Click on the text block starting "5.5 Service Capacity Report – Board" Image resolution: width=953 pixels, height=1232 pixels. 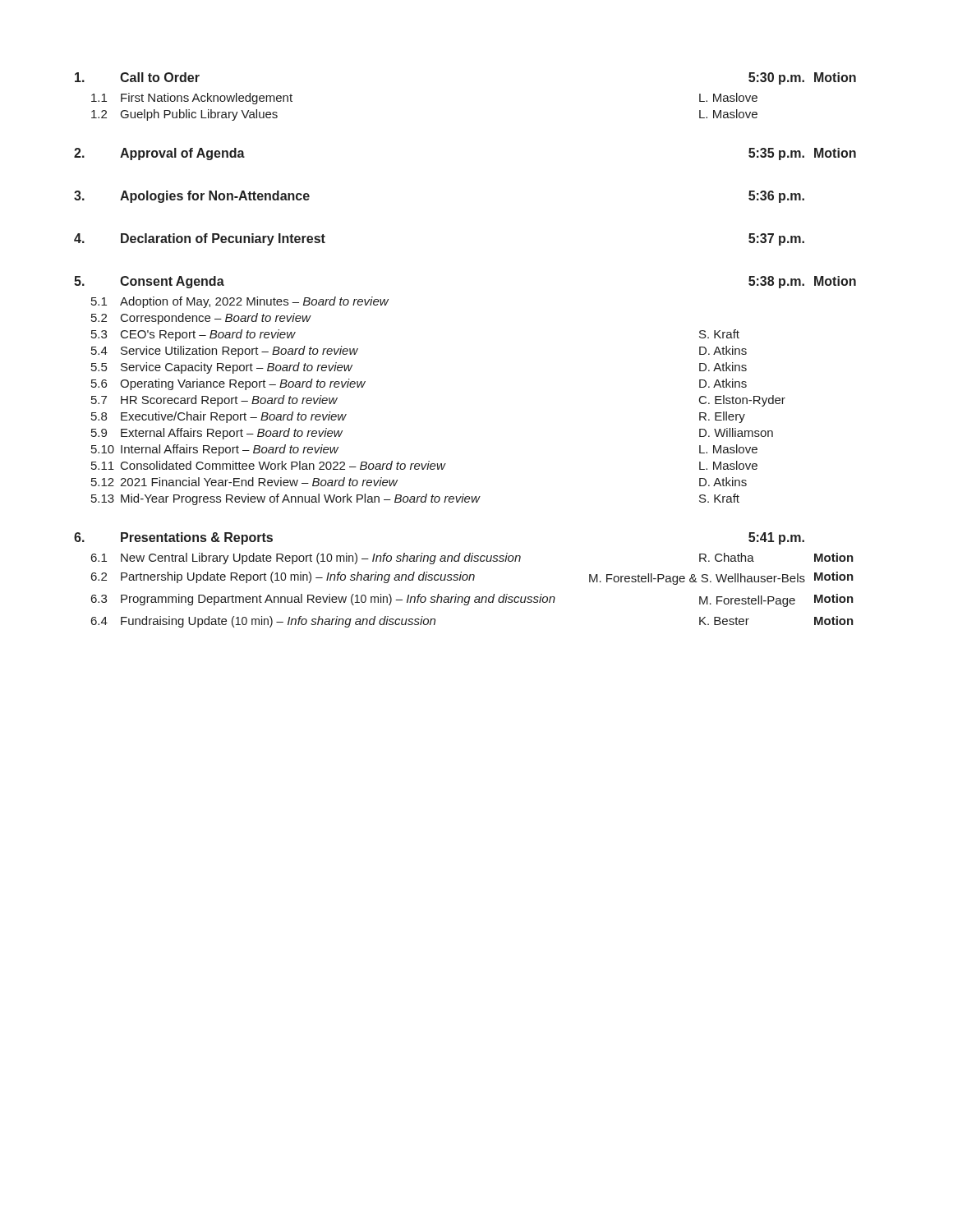click(x=234, y=368)
